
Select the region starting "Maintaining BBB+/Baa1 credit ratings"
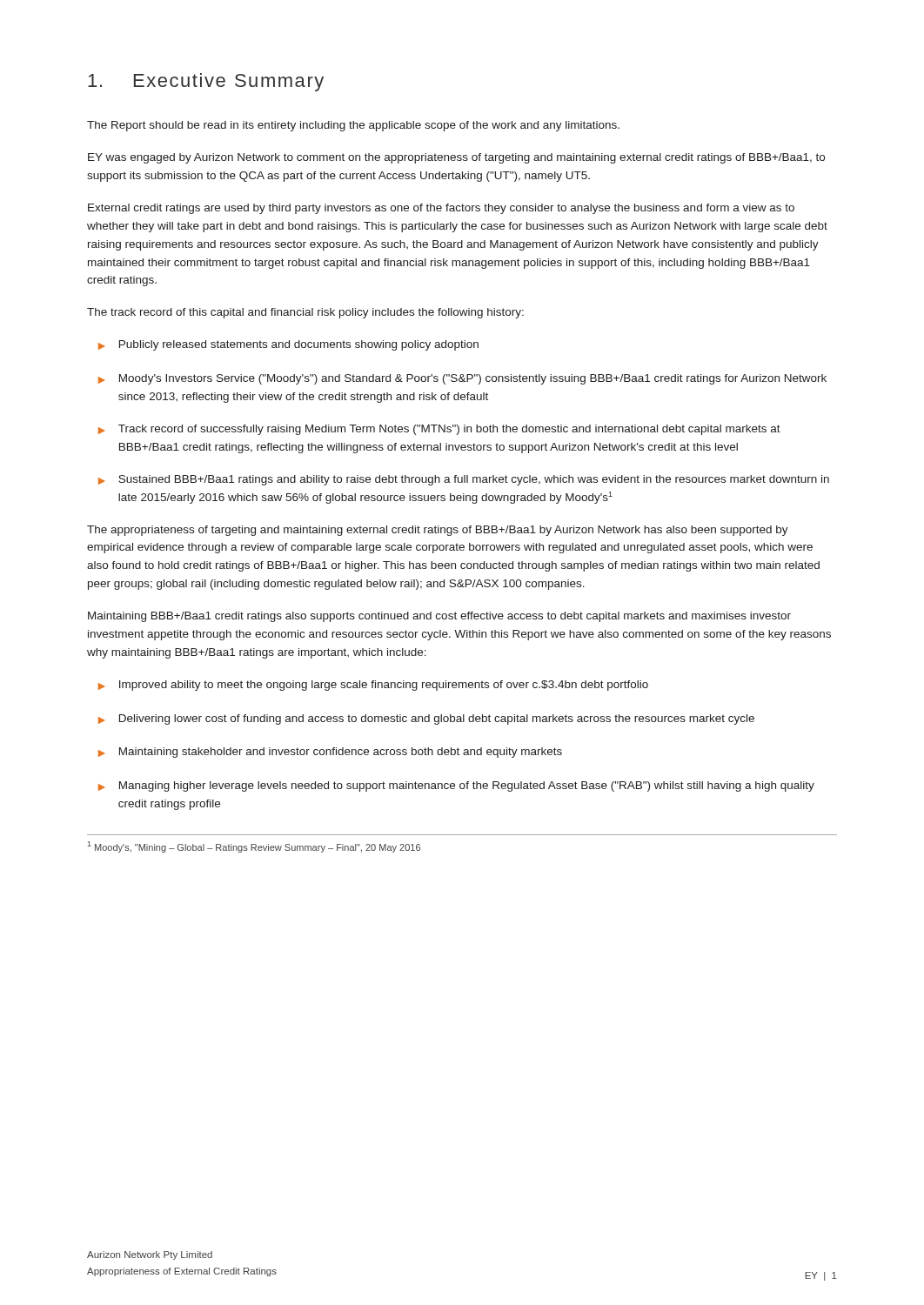[459, 634]
